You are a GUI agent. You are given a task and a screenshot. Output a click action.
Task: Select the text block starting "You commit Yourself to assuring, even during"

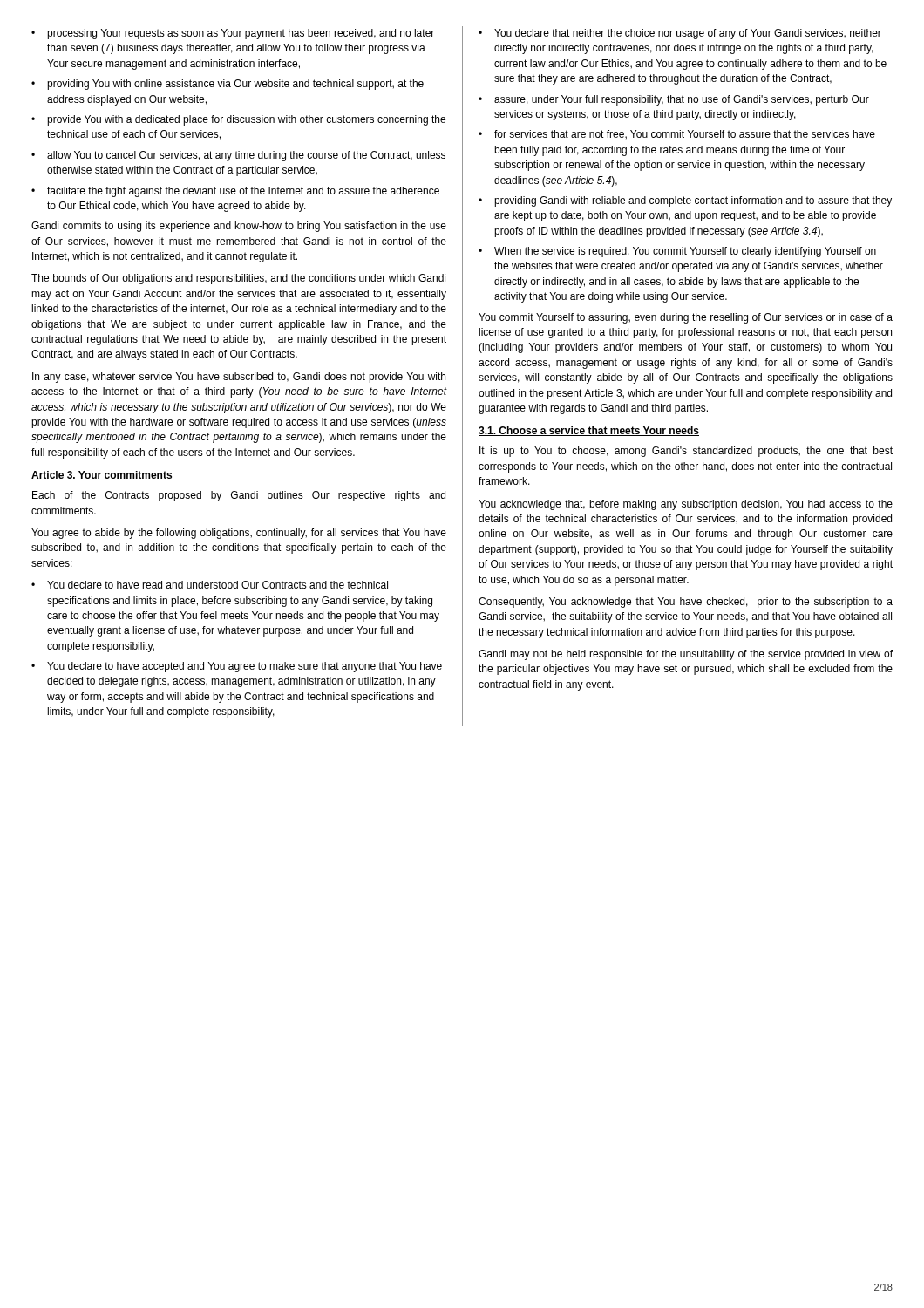(x=686, y=363)
